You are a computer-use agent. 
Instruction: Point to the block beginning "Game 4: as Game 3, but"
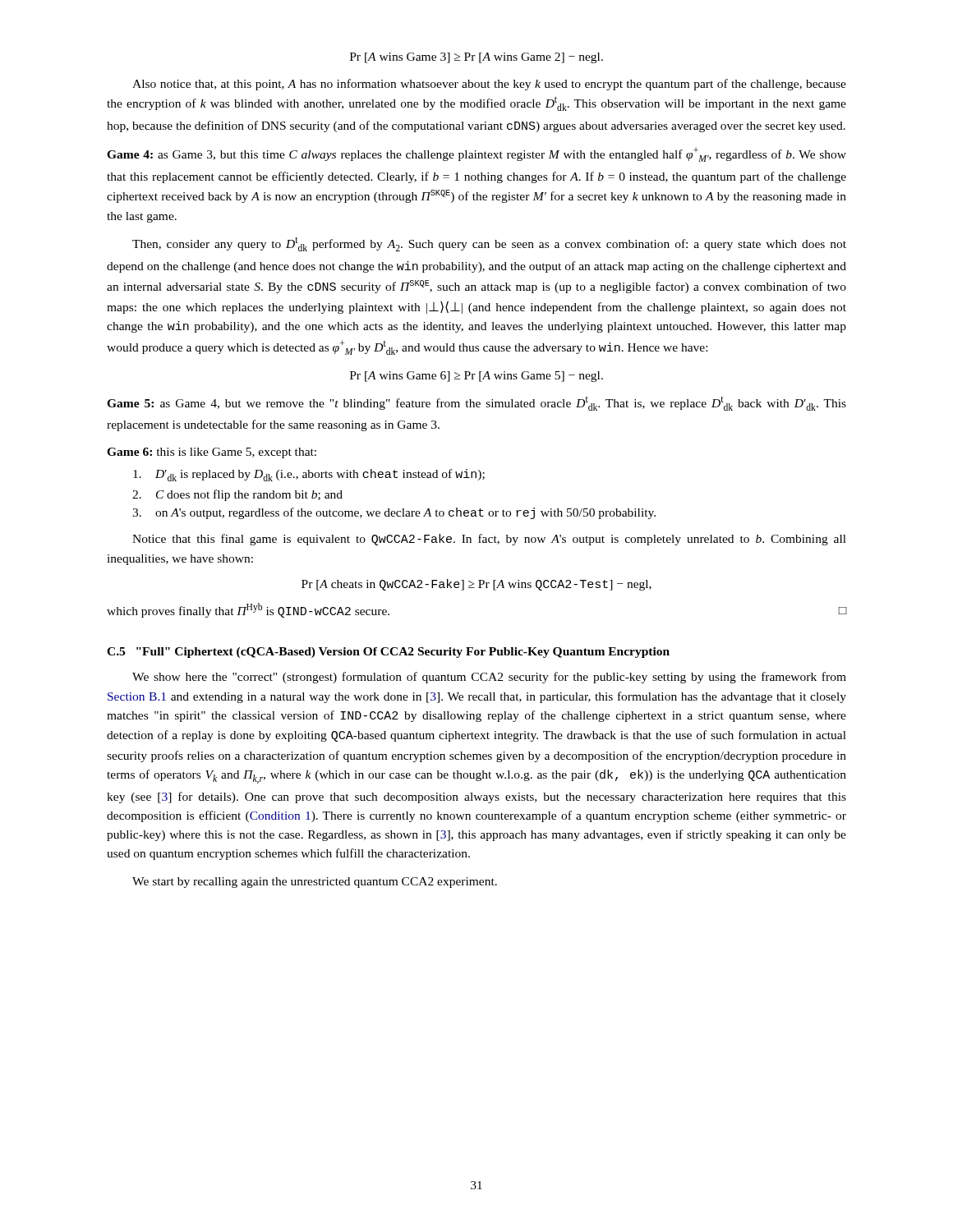coord(476,185)
